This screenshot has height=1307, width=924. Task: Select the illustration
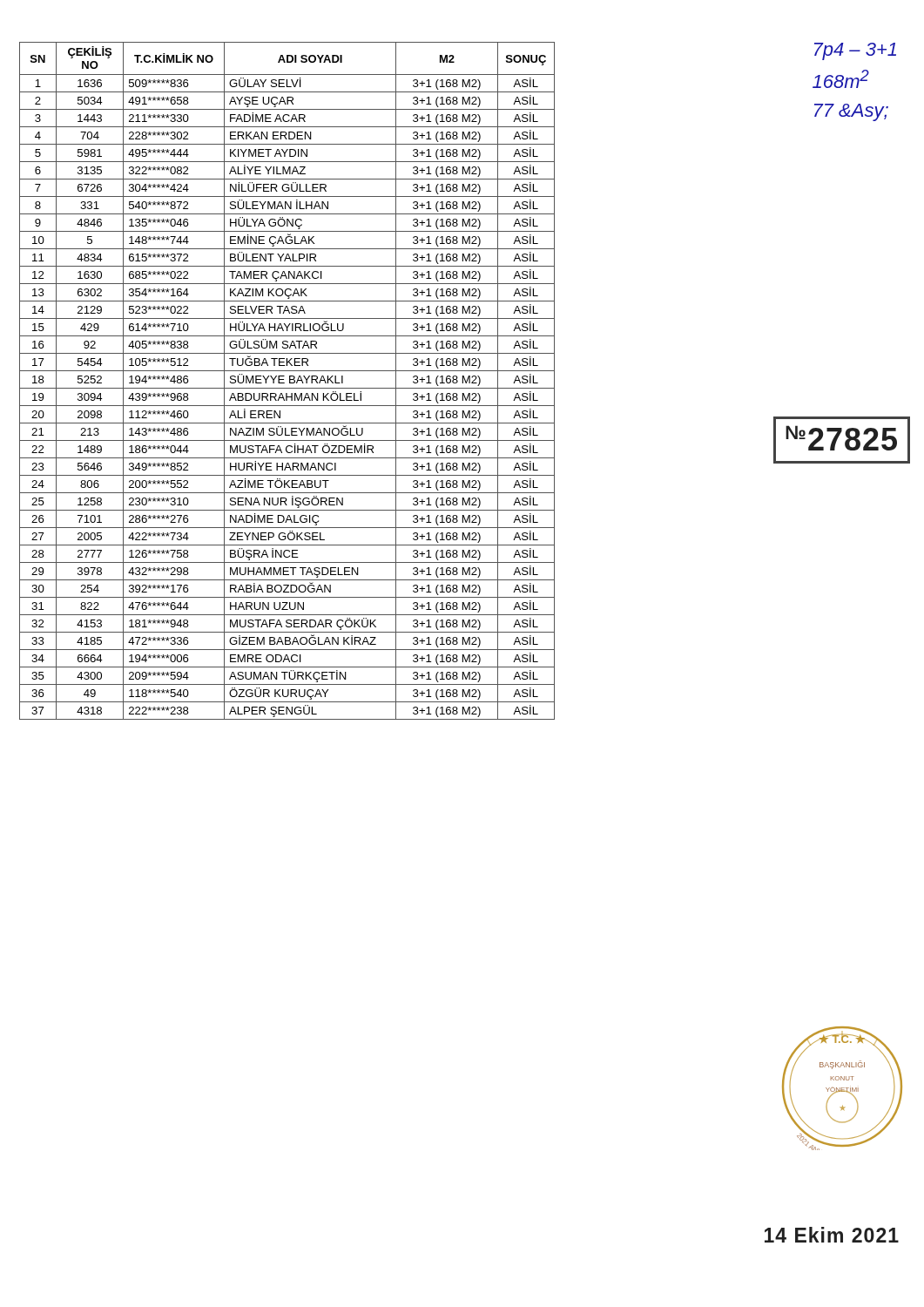(842, 1087)
